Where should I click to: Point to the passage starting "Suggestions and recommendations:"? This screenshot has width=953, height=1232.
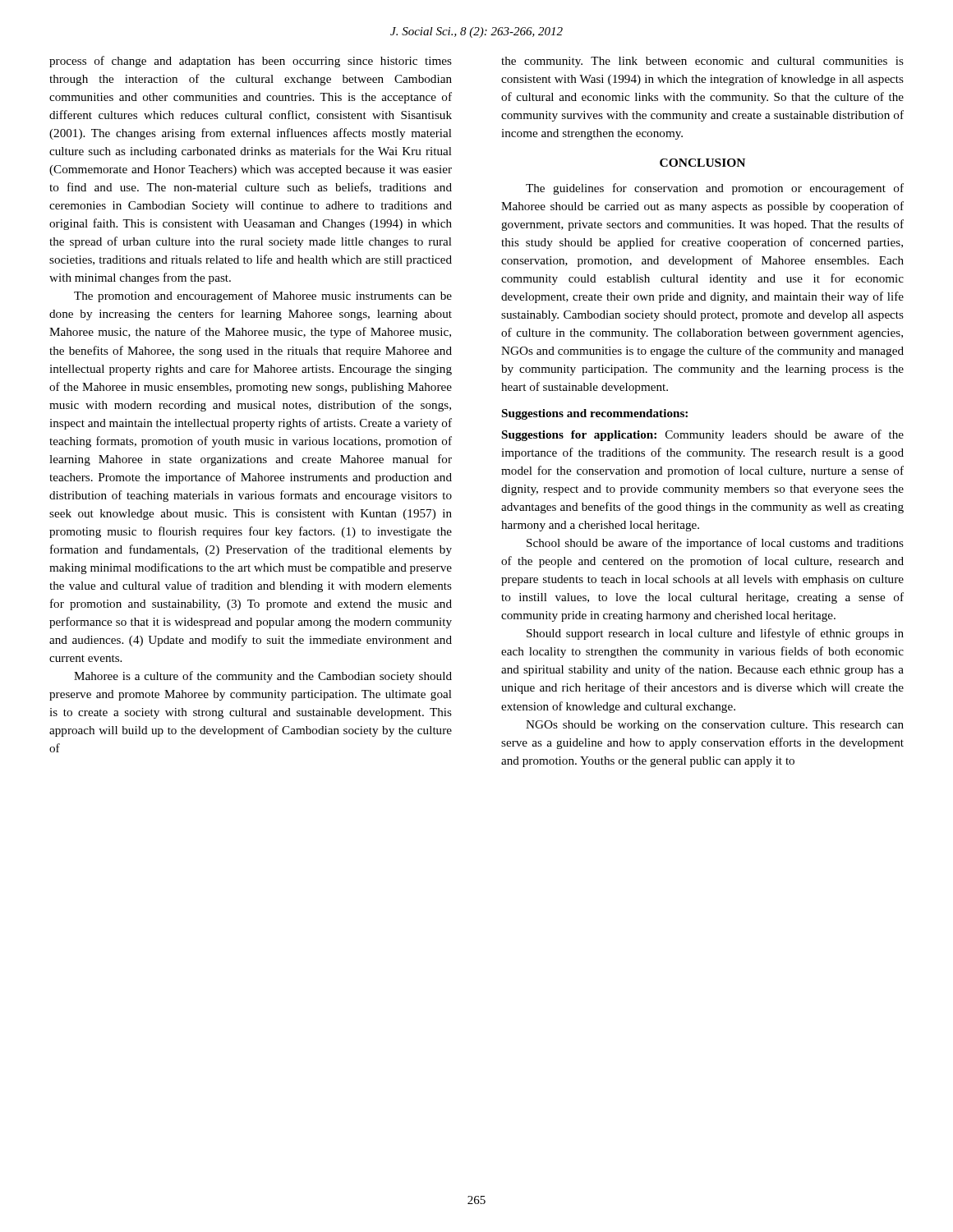coord(595,413)
